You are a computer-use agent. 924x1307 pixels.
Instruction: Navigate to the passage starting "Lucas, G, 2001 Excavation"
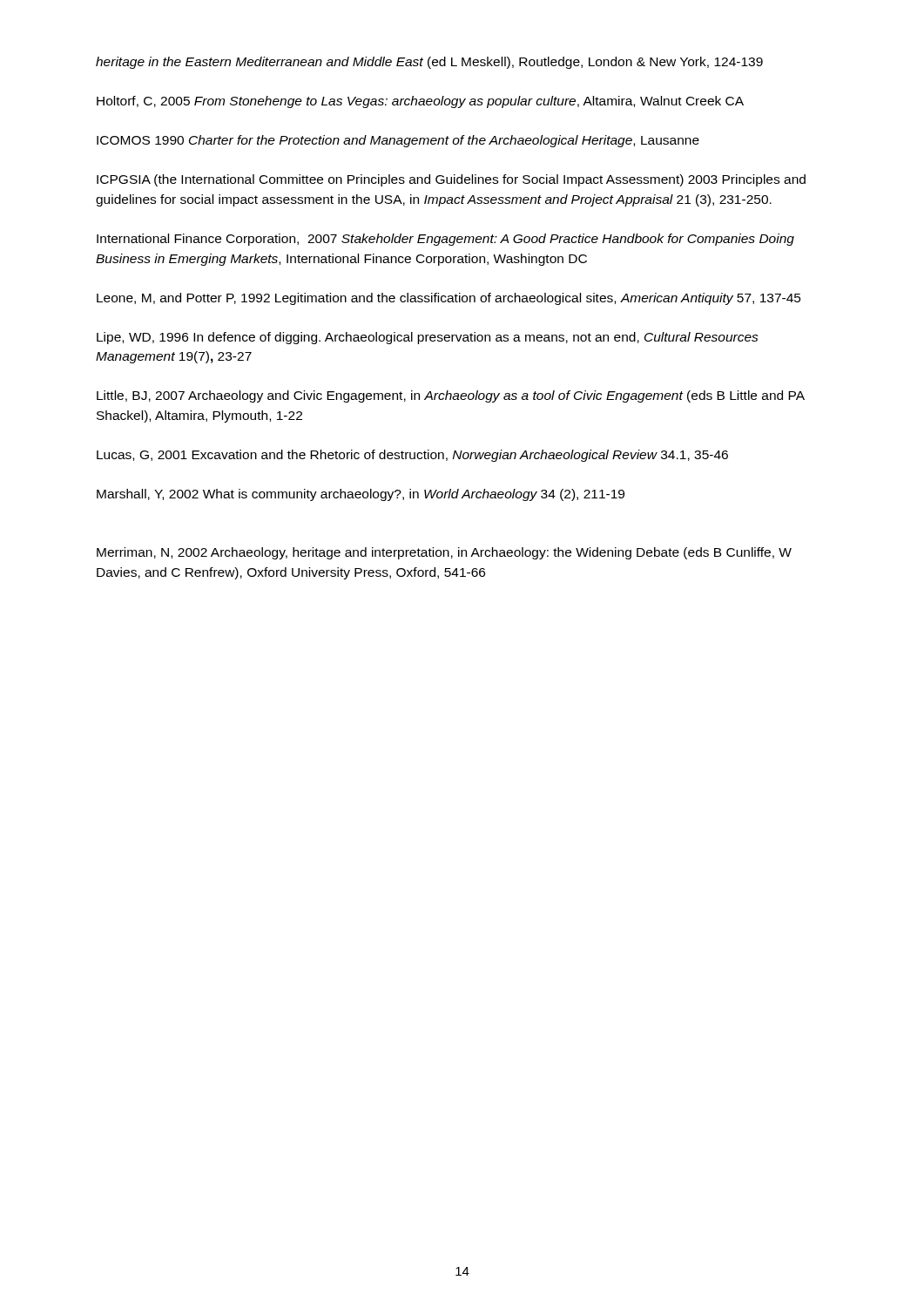pyautogui.click(x=412, y=455)
